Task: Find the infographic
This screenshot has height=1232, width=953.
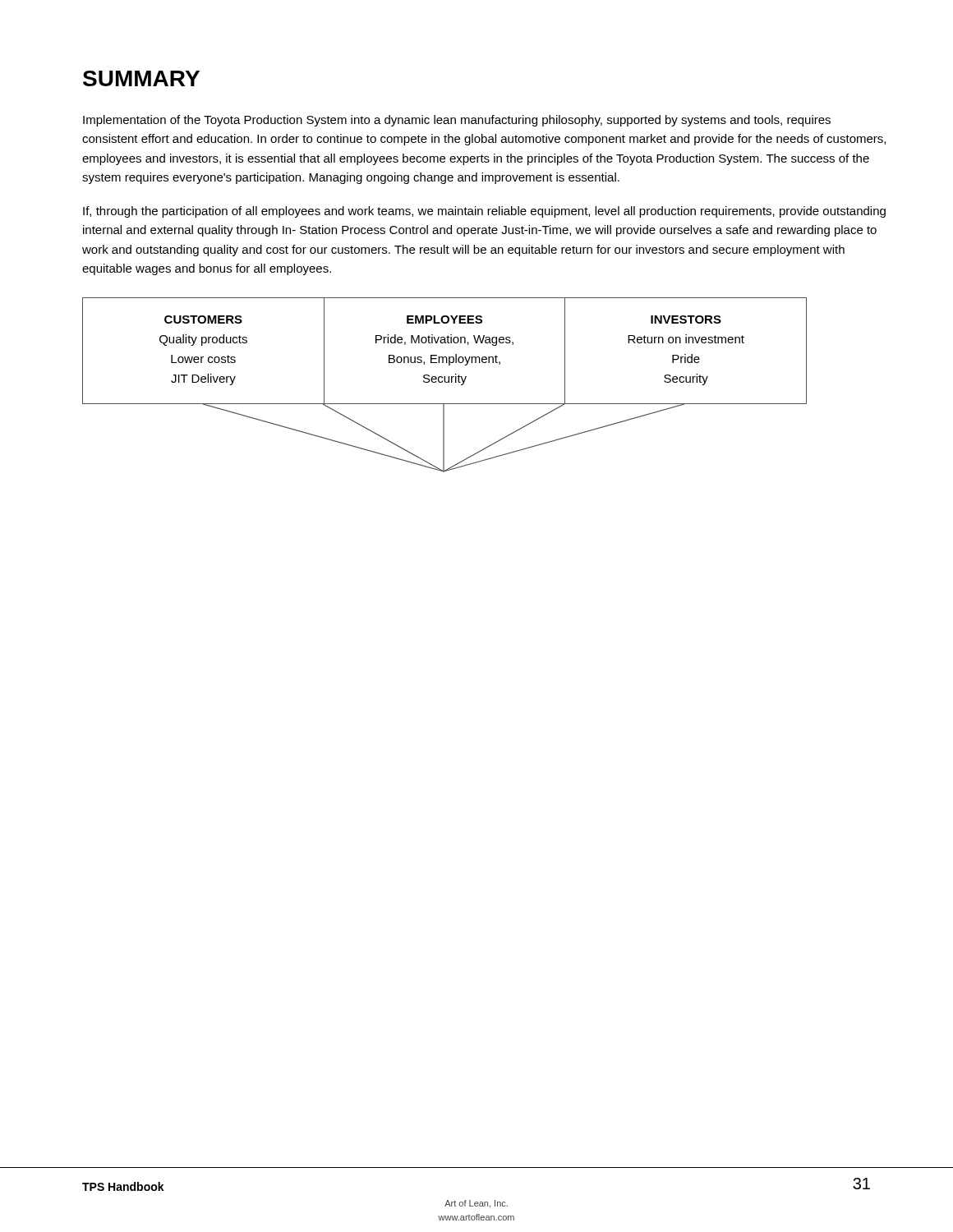Action: click(460, 388)
